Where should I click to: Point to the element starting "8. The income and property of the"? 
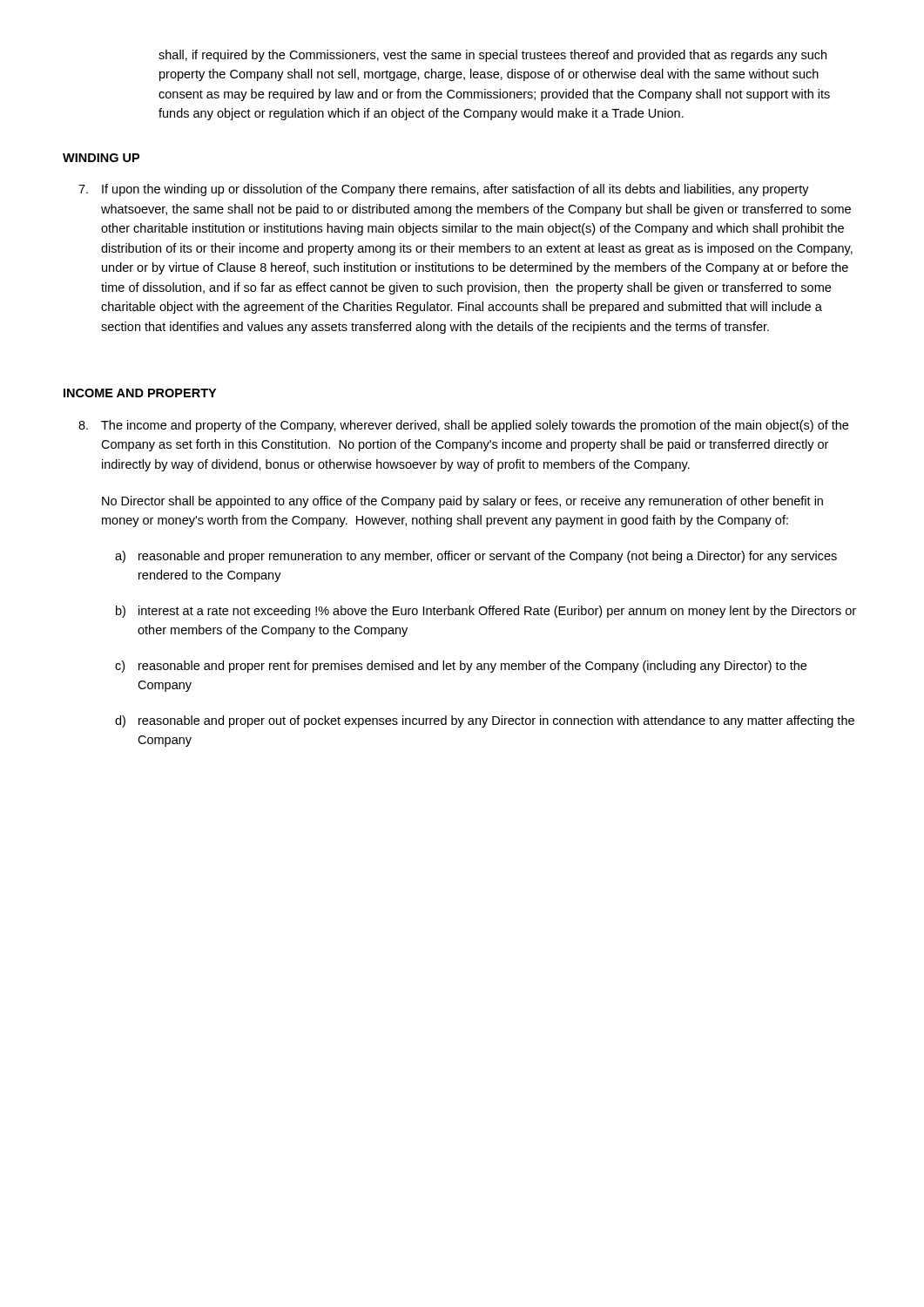[462, 445]
